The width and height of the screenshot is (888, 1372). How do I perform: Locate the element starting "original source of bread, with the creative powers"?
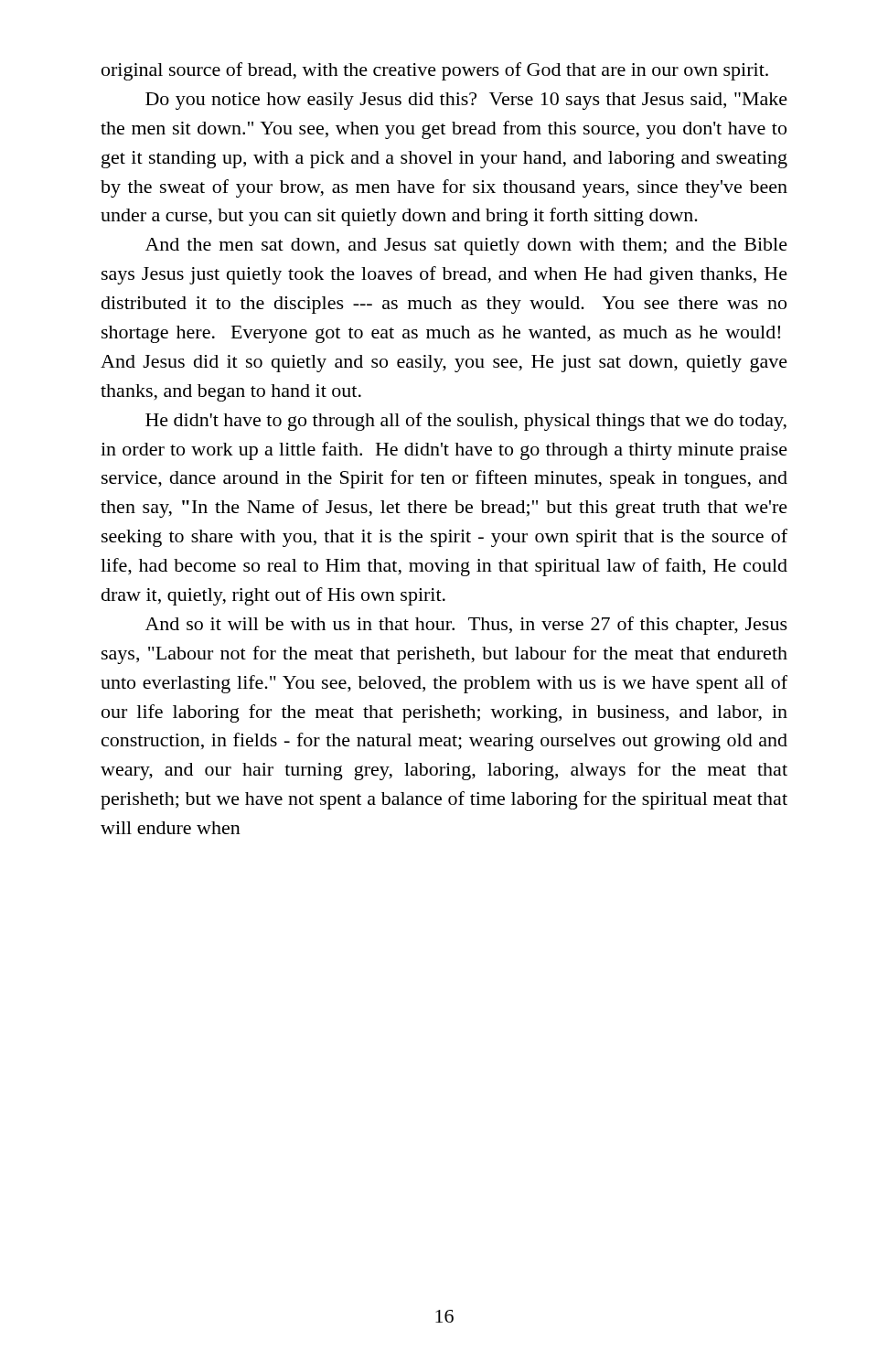(x=444, y=449)
